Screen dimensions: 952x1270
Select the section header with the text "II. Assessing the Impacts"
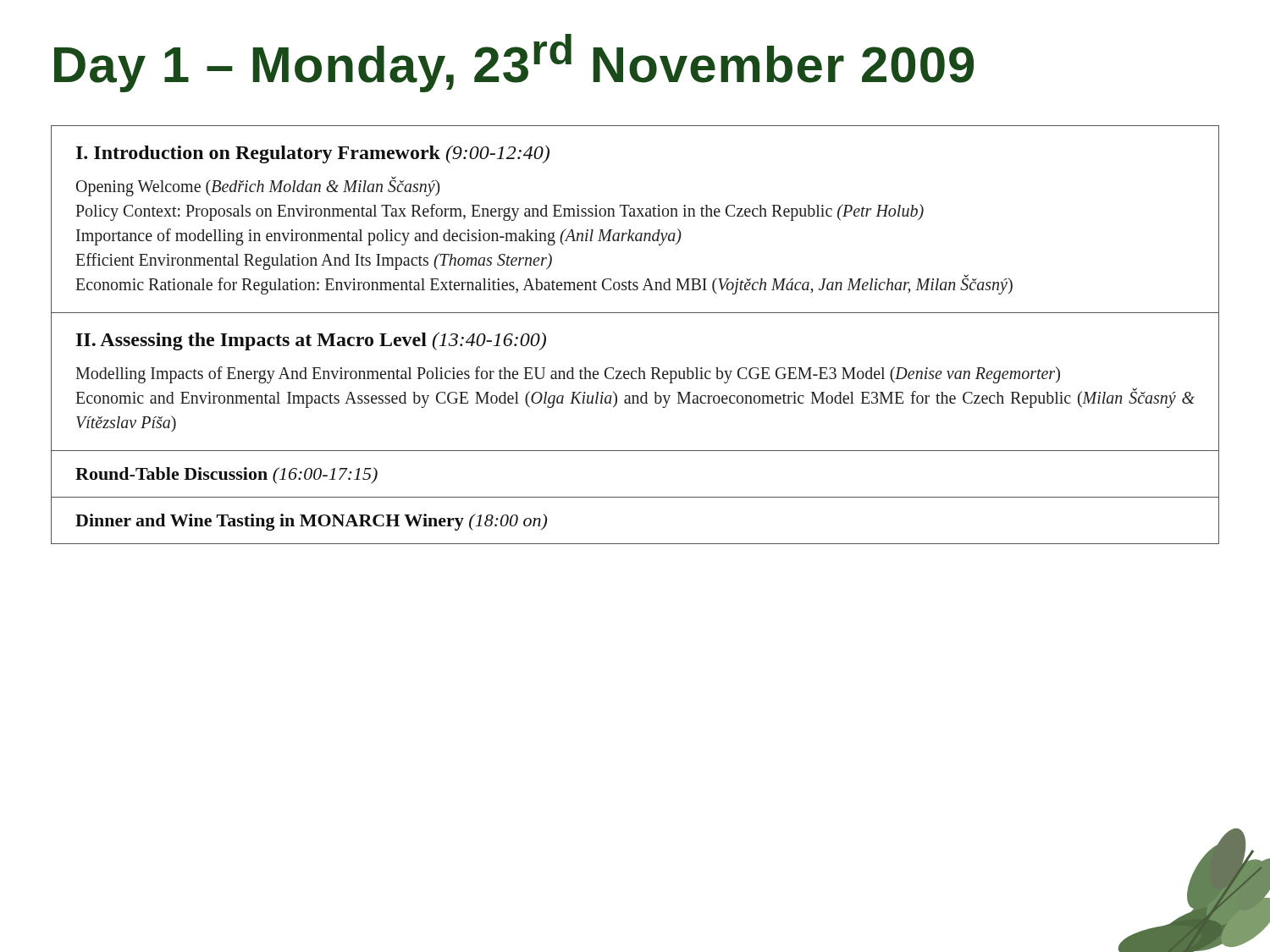click(x=635, y=382)
